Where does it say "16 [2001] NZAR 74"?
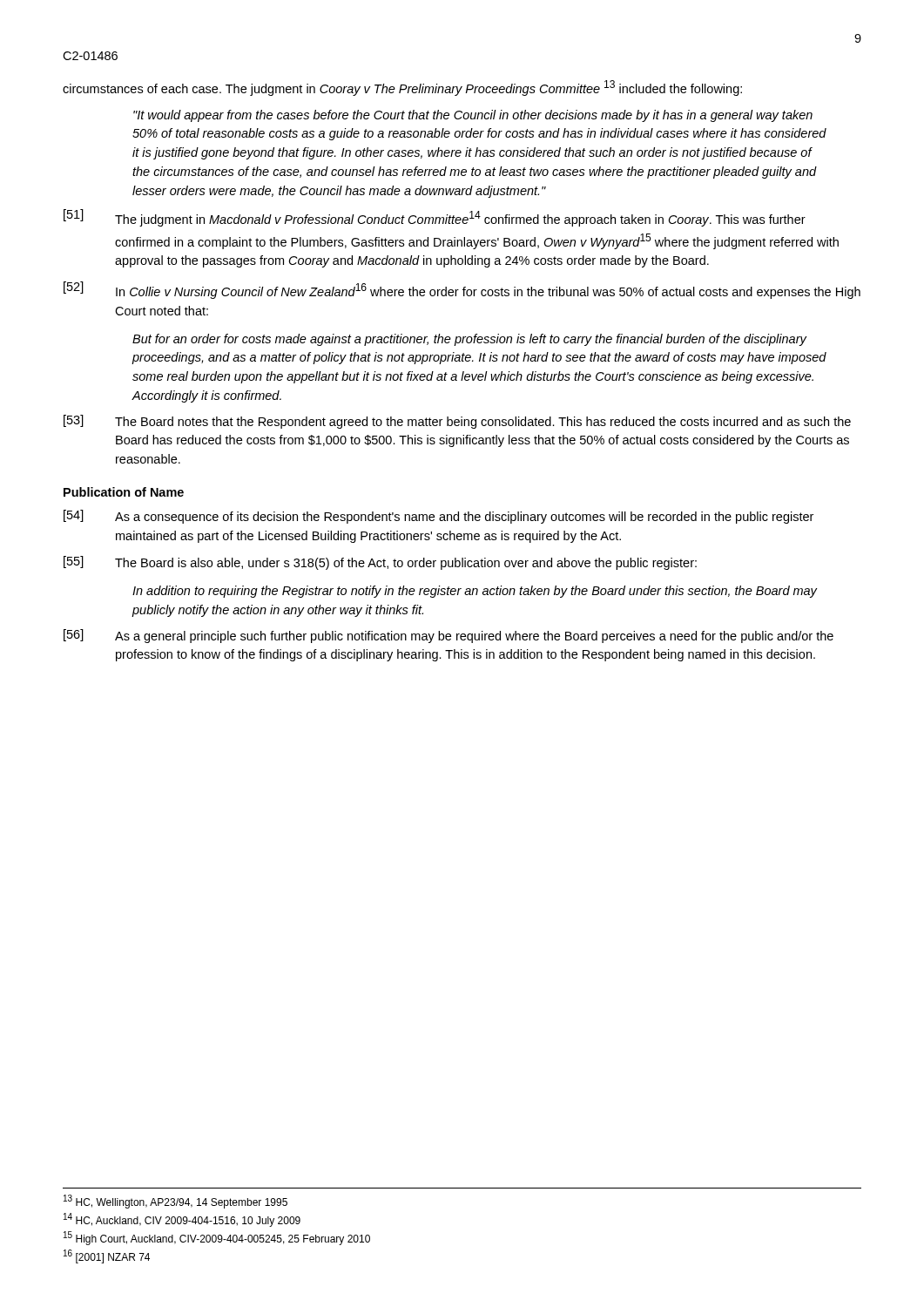The width and height of the screenshot is (924, 1307). tap(106, 1256)
